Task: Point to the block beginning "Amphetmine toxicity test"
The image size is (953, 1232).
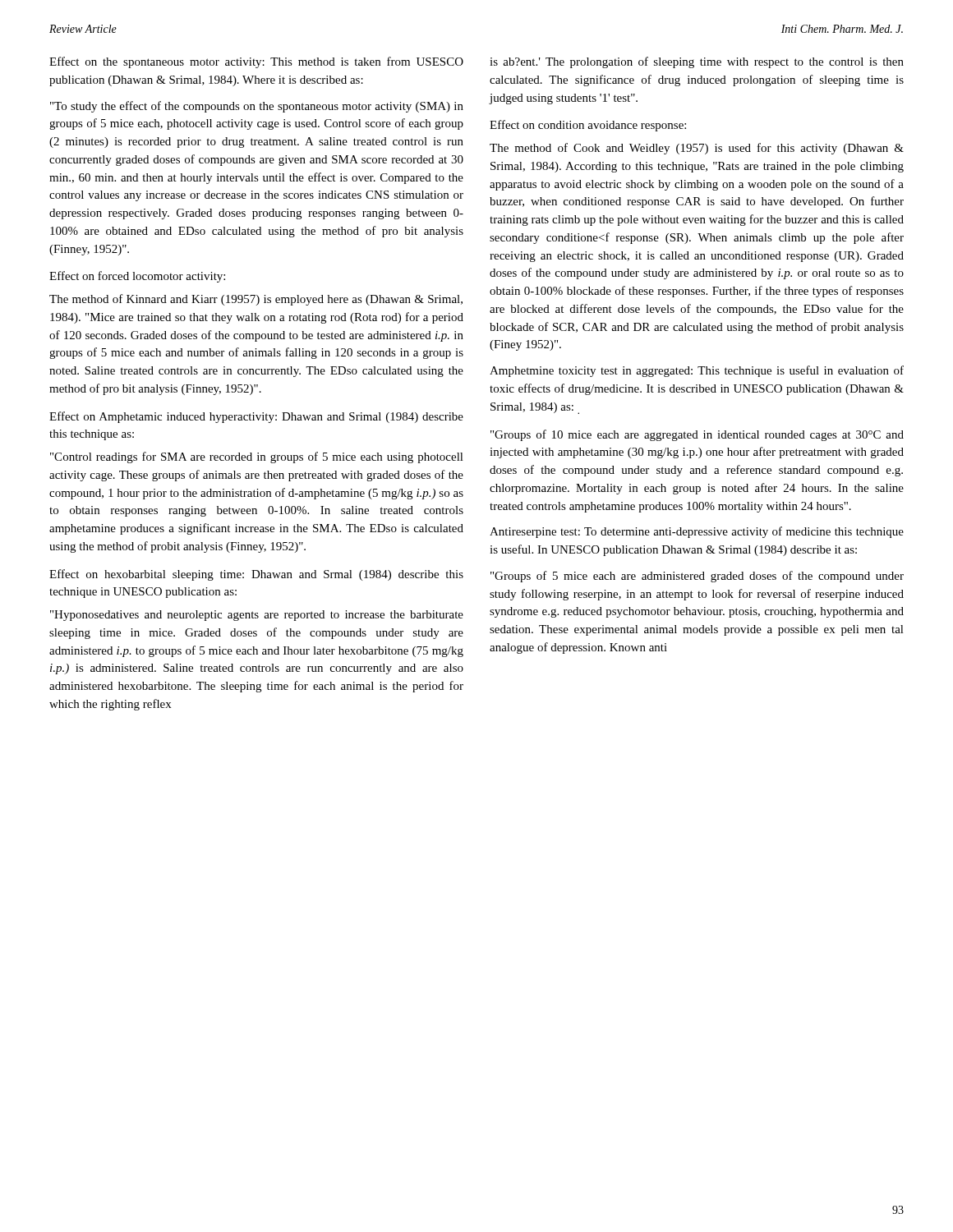Action: 697,390
